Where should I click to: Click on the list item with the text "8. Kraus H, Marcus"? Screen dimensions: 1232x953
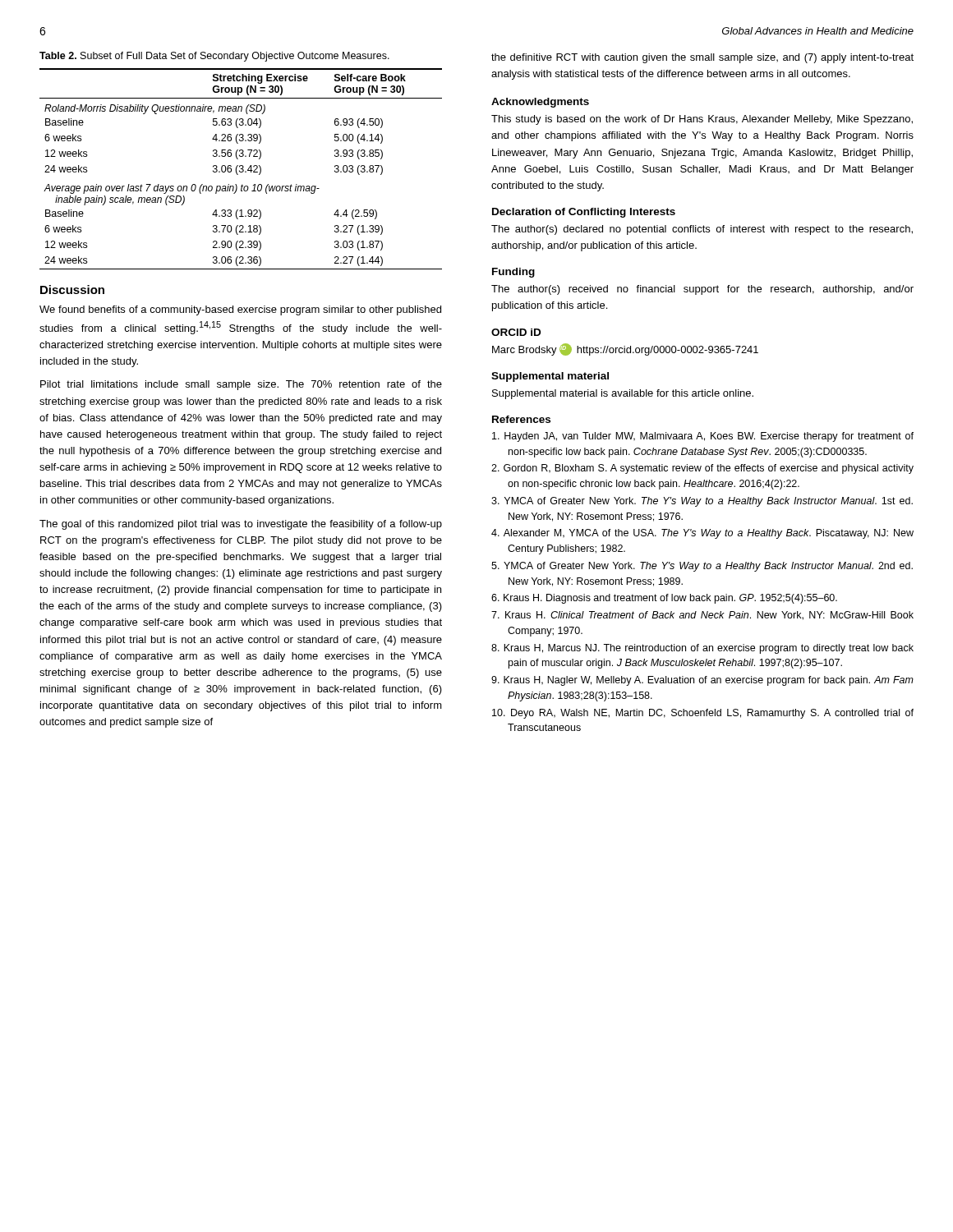(x=702, y=655)
